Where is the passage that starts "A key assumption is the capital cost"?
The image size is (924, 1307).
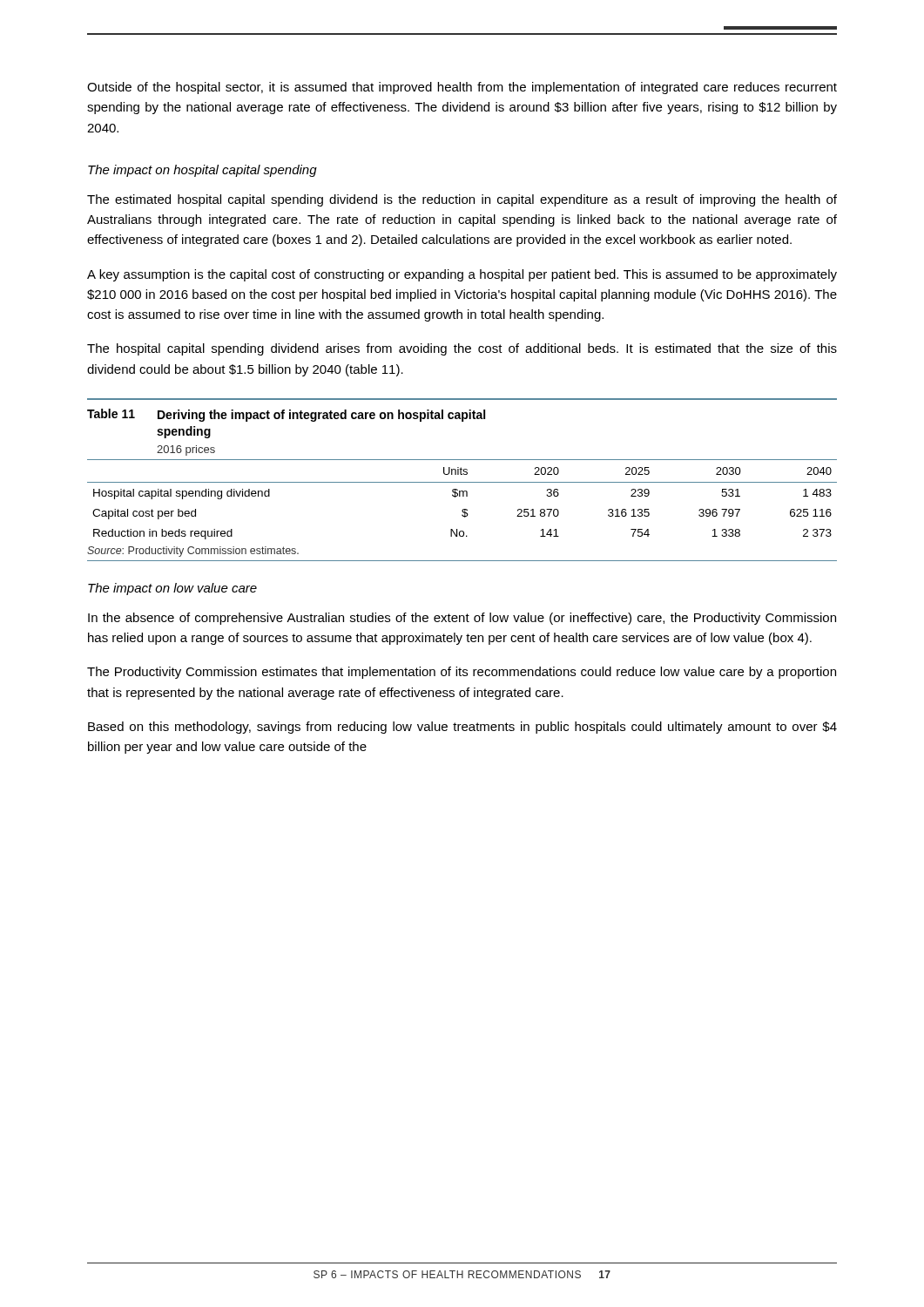click(x=462, y=294)
